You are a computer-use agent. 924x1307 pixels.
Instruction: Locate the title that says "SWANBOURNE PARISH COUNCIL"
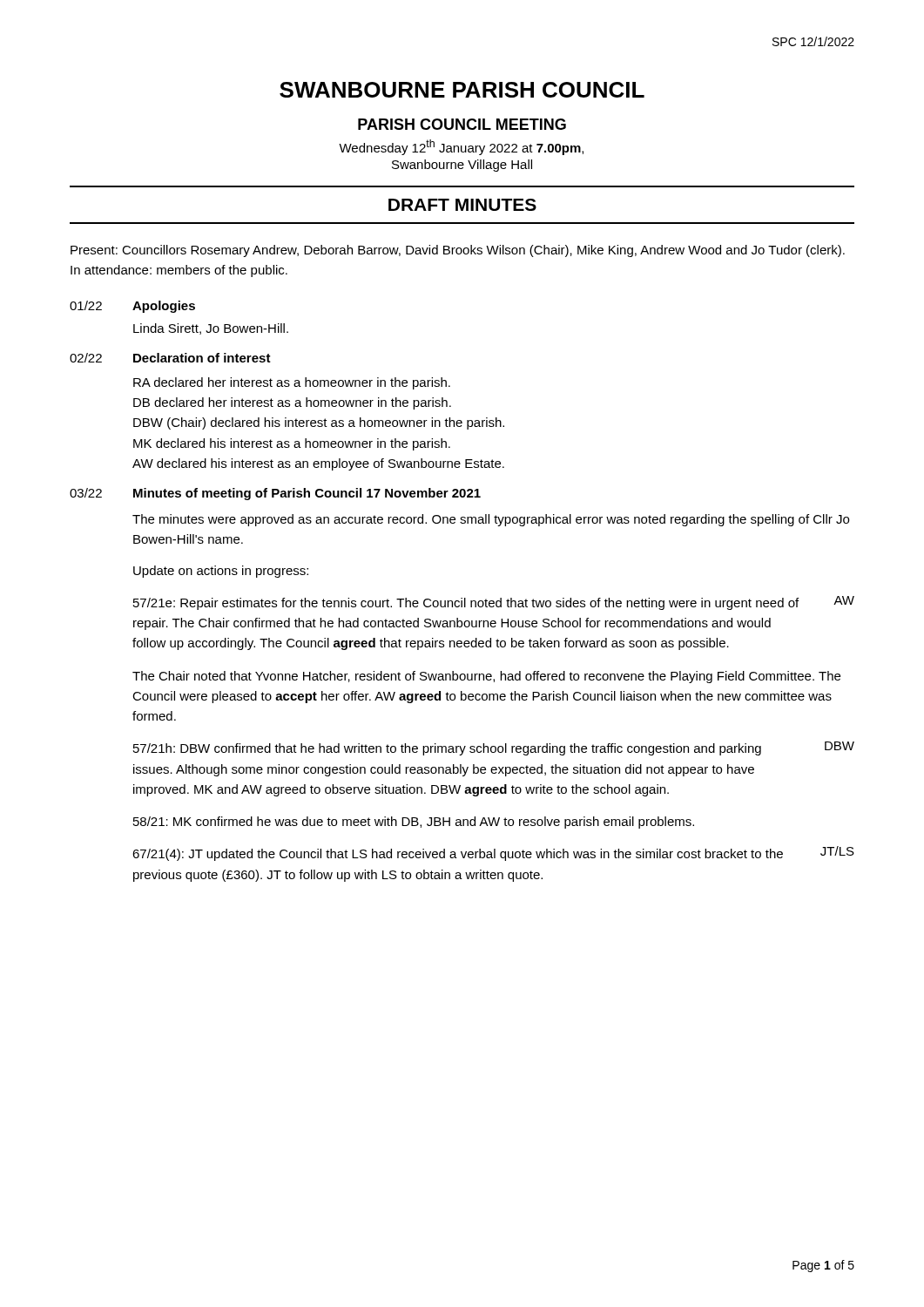[462, 90]
